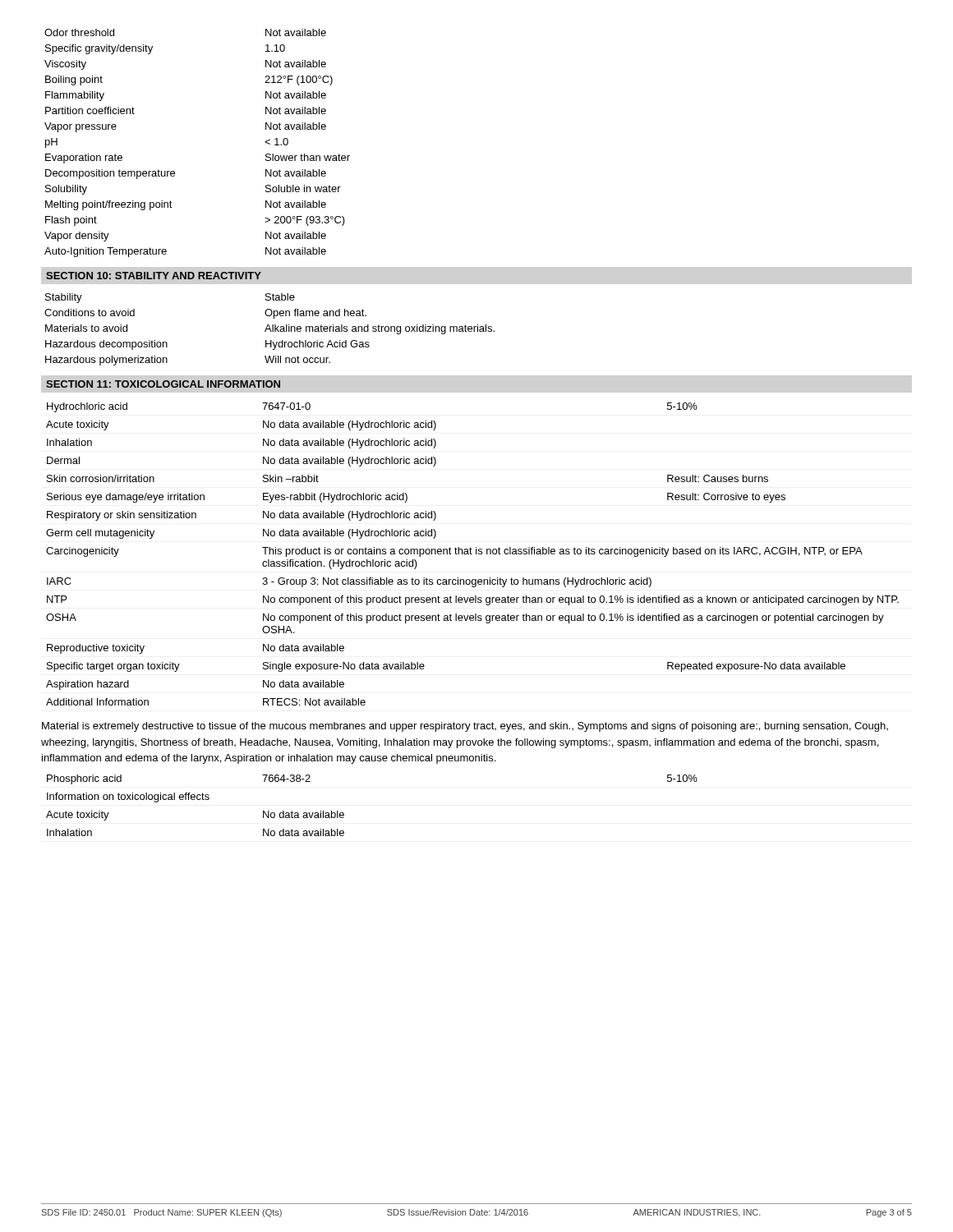Locate the table with the text "Phosphoric acid"
This screenshot has height=1232, width=953.
coord(476,805)
